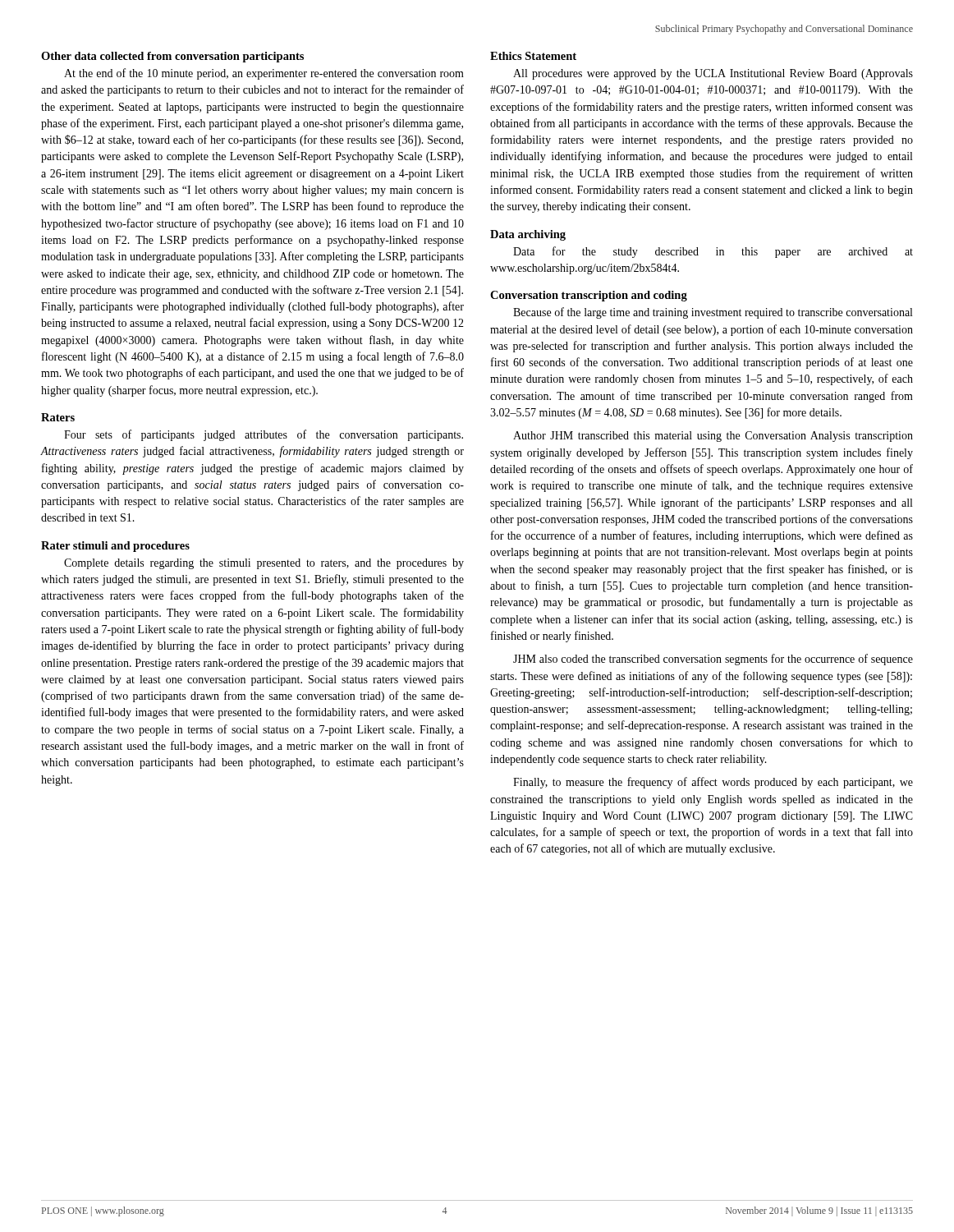954x1232 pixels.
Task: Find the text starting "Data for the study described"
Action: click(x=702, y=260)
